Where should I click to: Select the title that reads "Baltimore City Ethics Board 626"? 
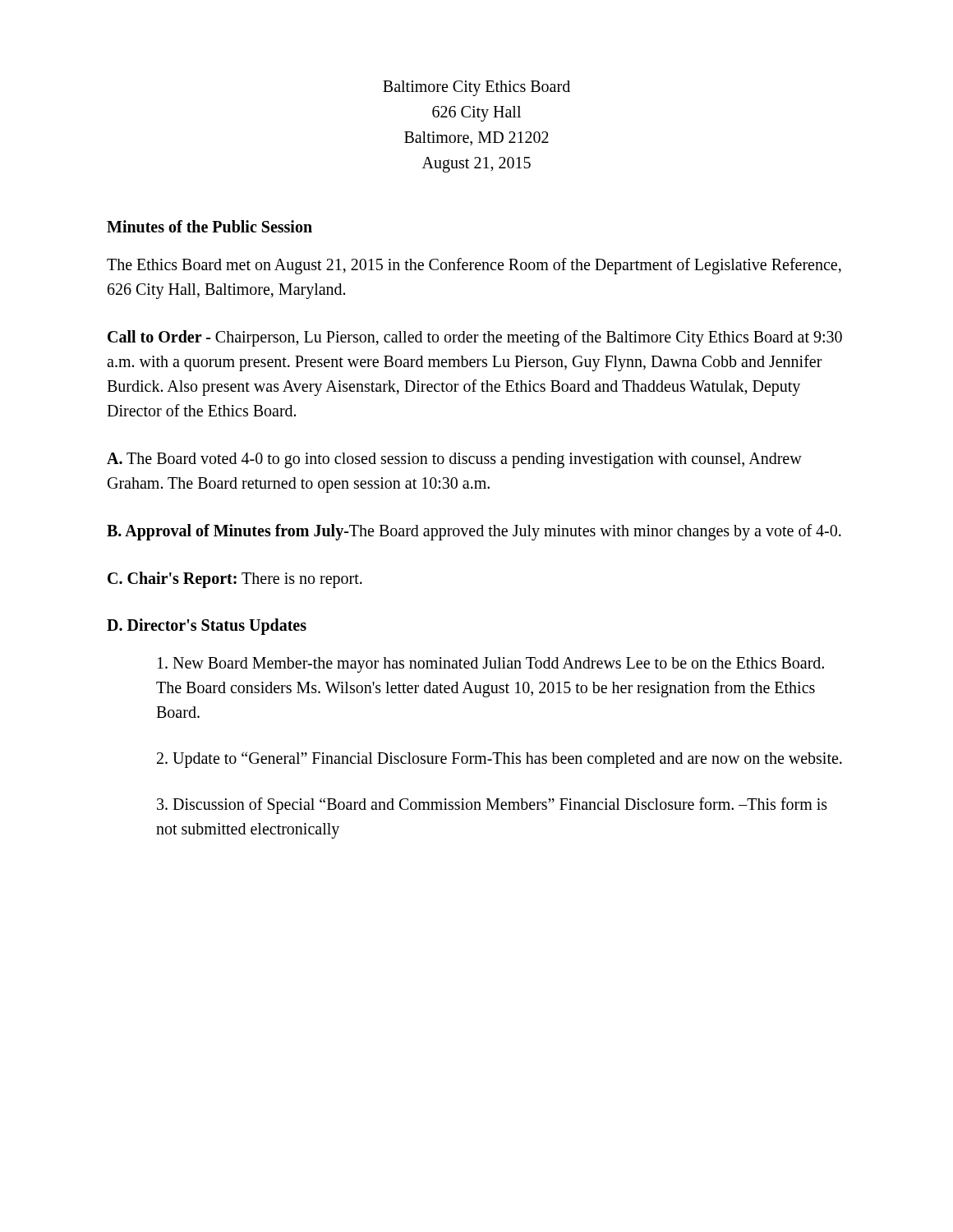point(476,124)
